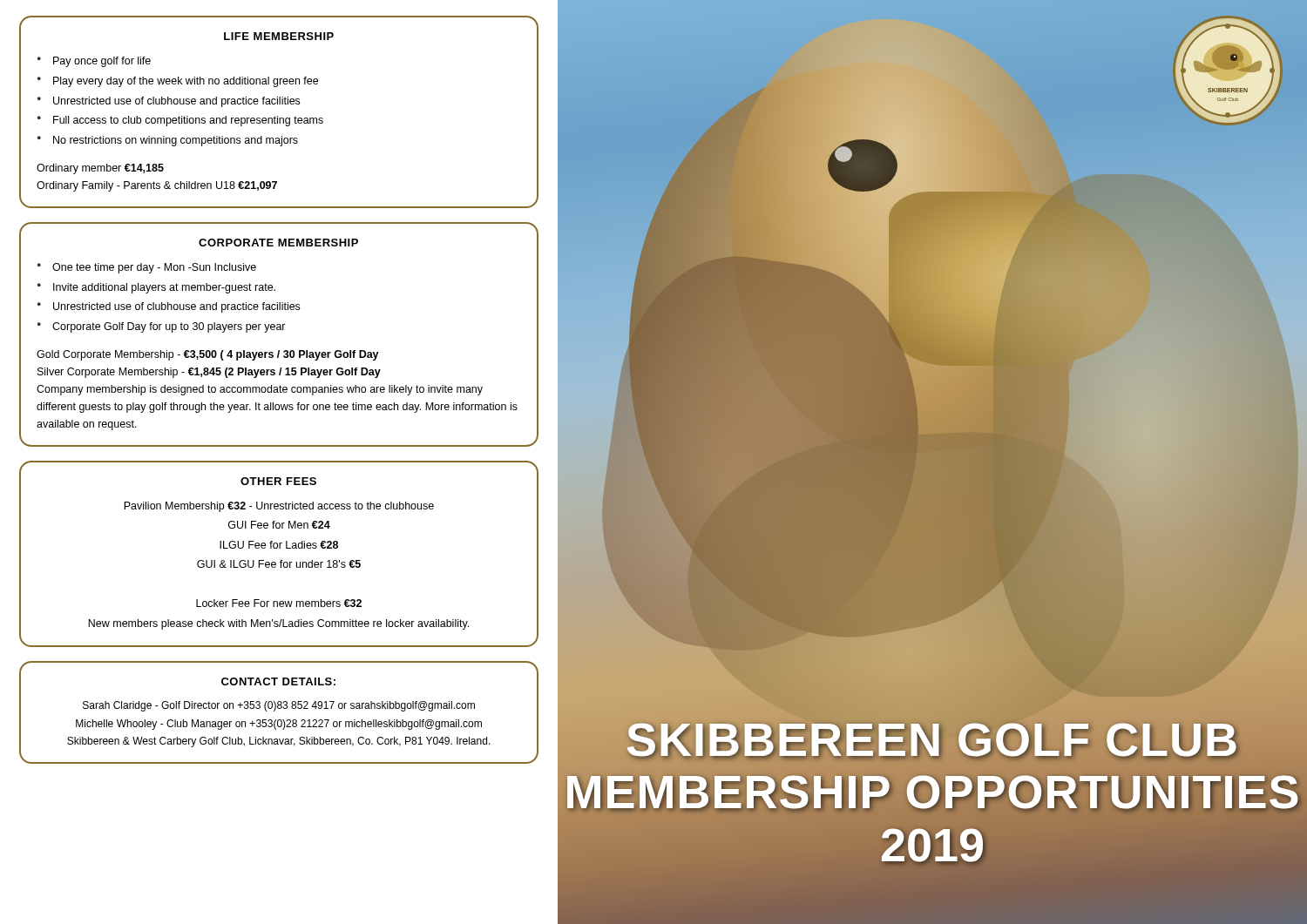Viewport: 1307px width, 924px height.
Task: Locate the text block containing "Sarah Claridge - Golf Director"
Action: coord(279,723)
